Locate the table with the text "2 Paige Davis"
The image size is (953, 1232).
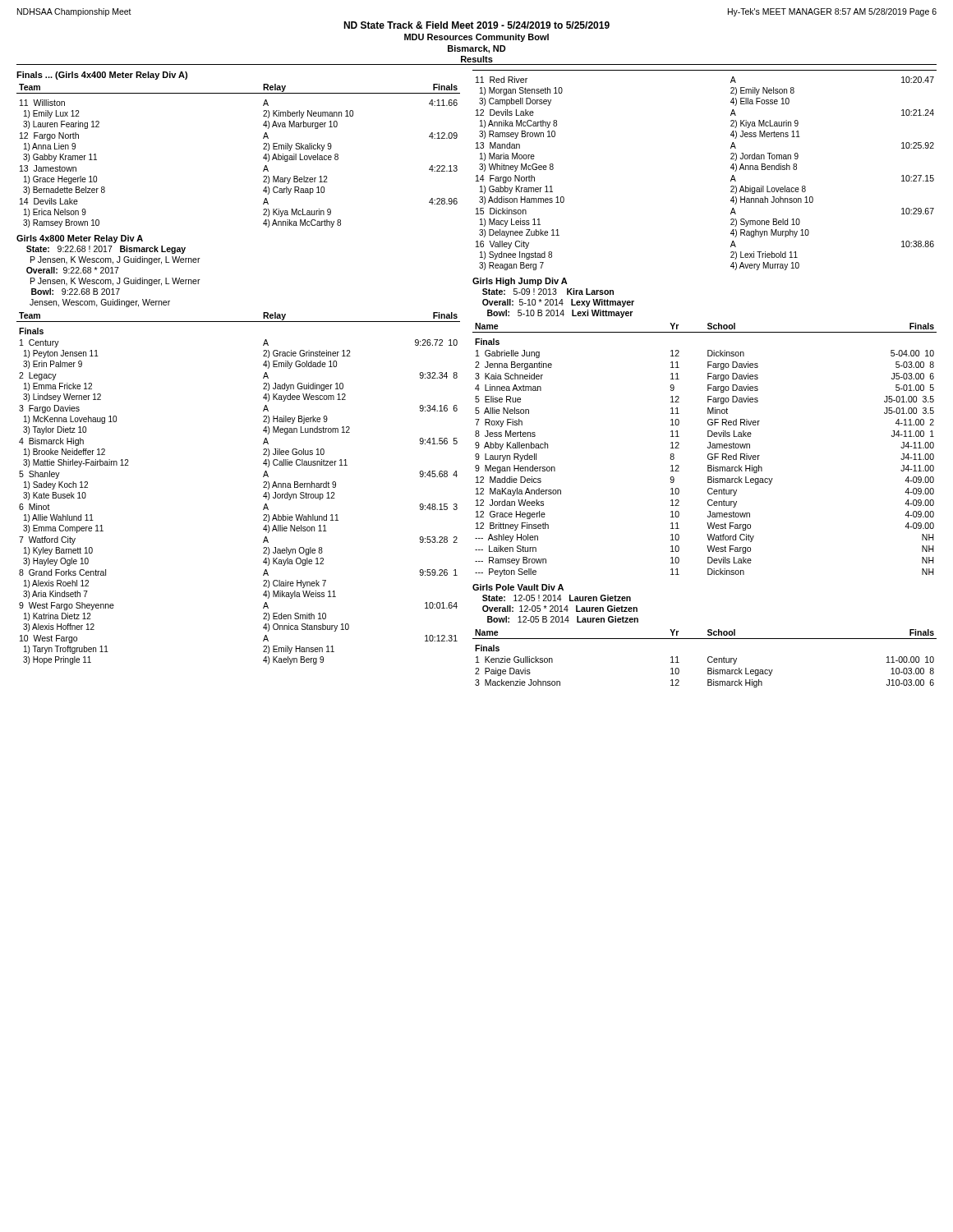click(705, 658)
